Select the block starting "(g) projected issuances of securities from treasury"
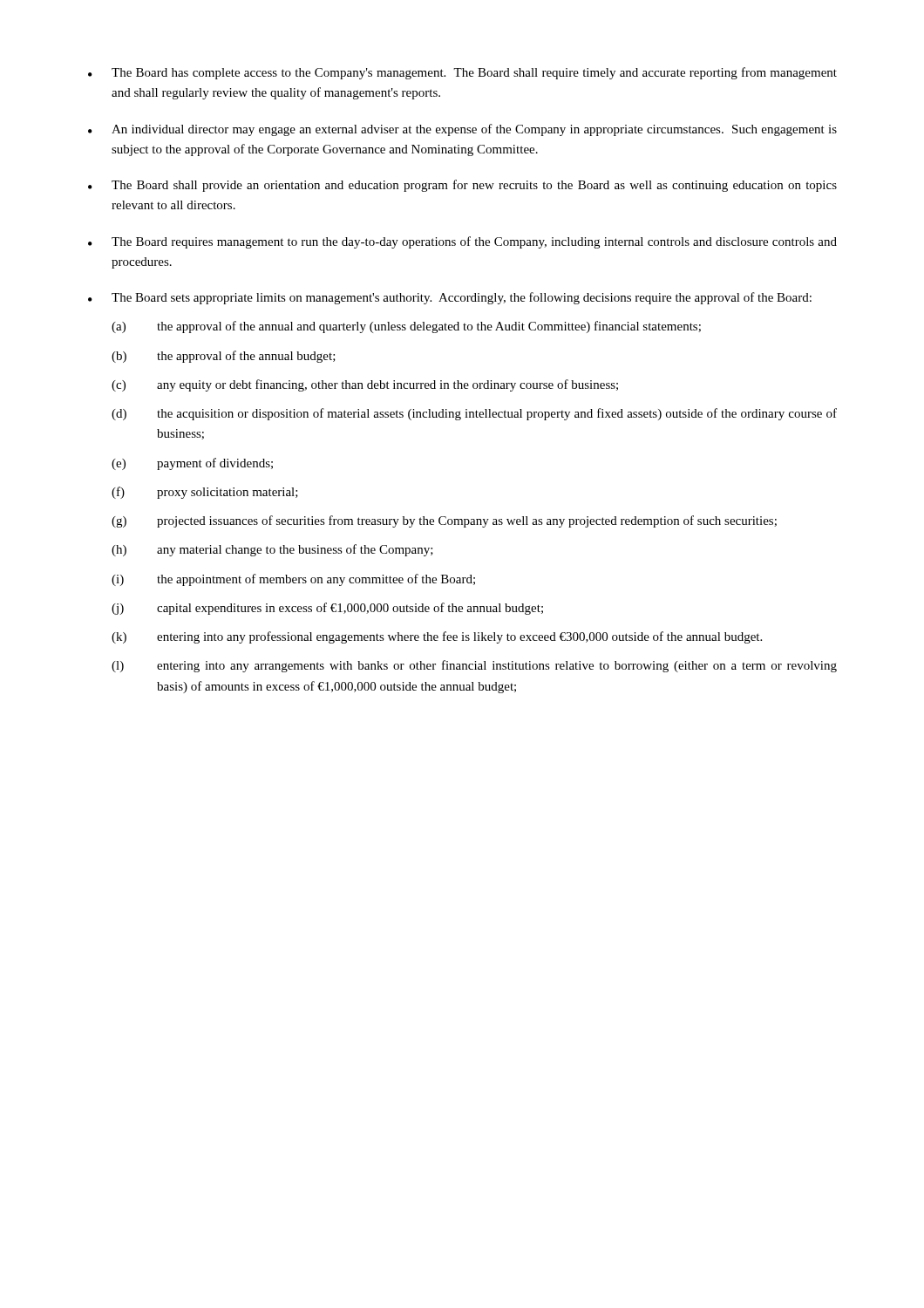The width and height of the screenshot is (924, 1308). tap(474, 521)
